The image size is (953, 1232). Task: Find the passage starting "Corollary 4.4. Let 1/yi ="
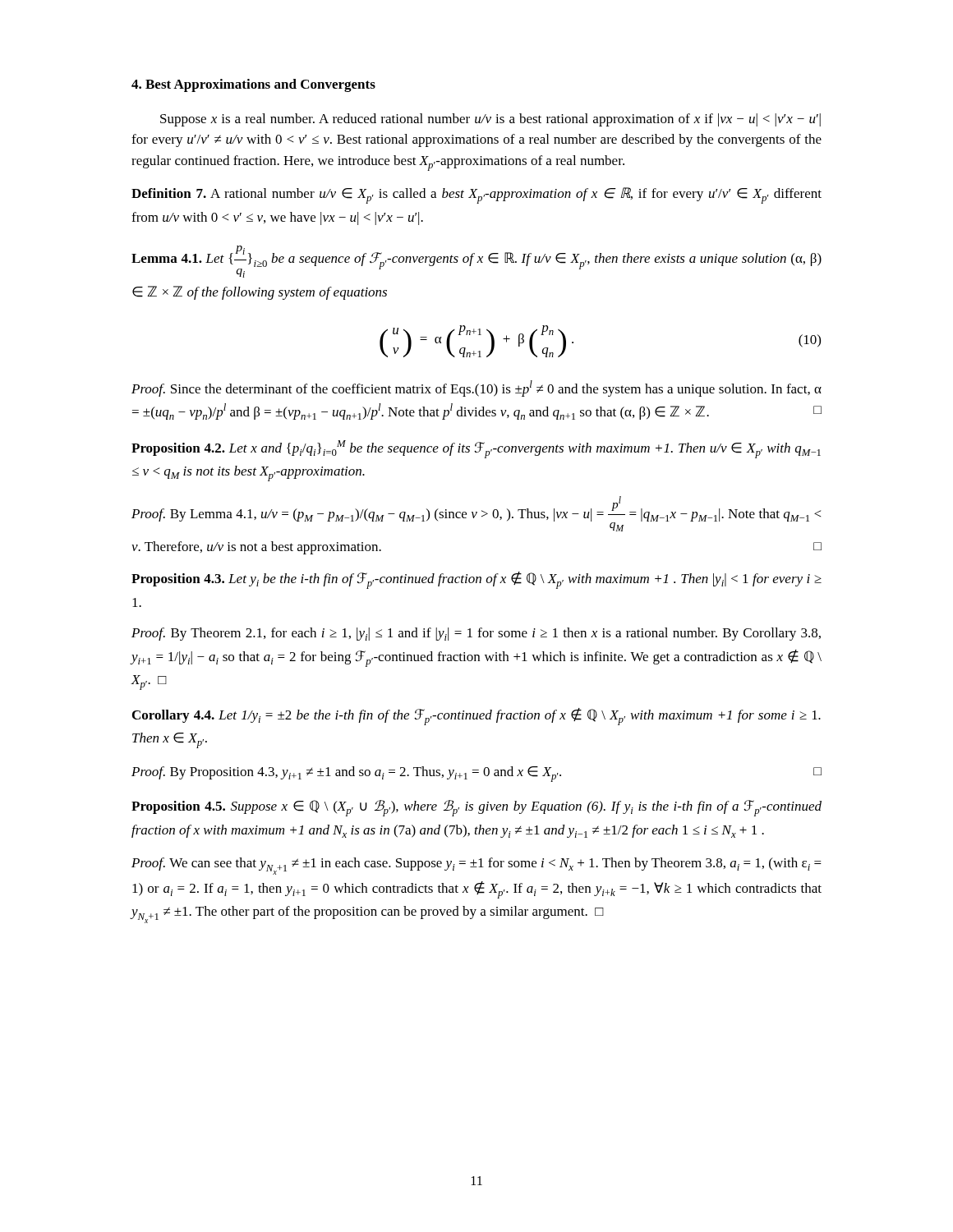pyautogui.click(x=476, y=728)
